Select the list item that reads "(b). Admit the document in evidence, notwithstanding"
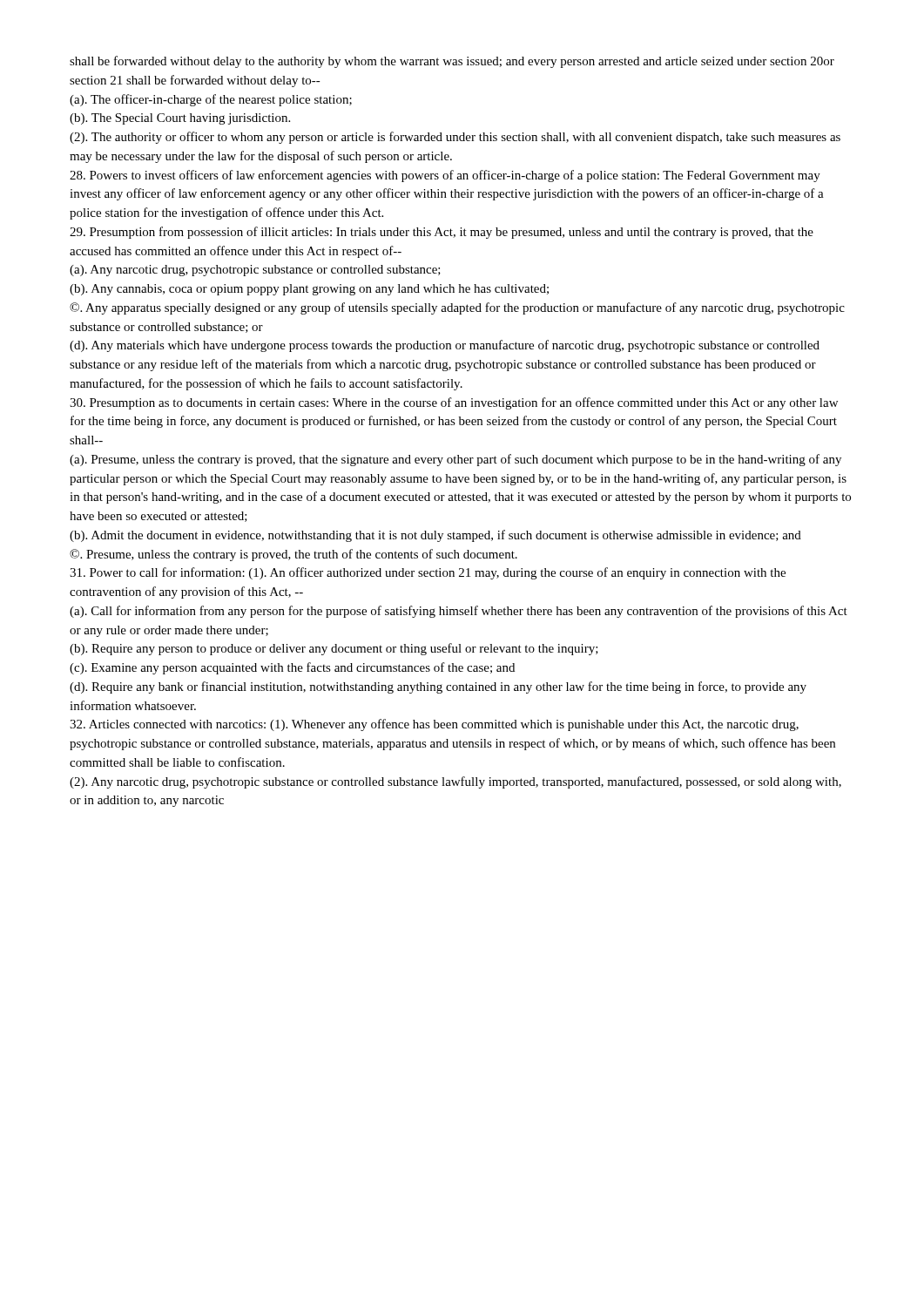Image resolution: width=924 pixels, height=1307 pixels. pos(435,535)
